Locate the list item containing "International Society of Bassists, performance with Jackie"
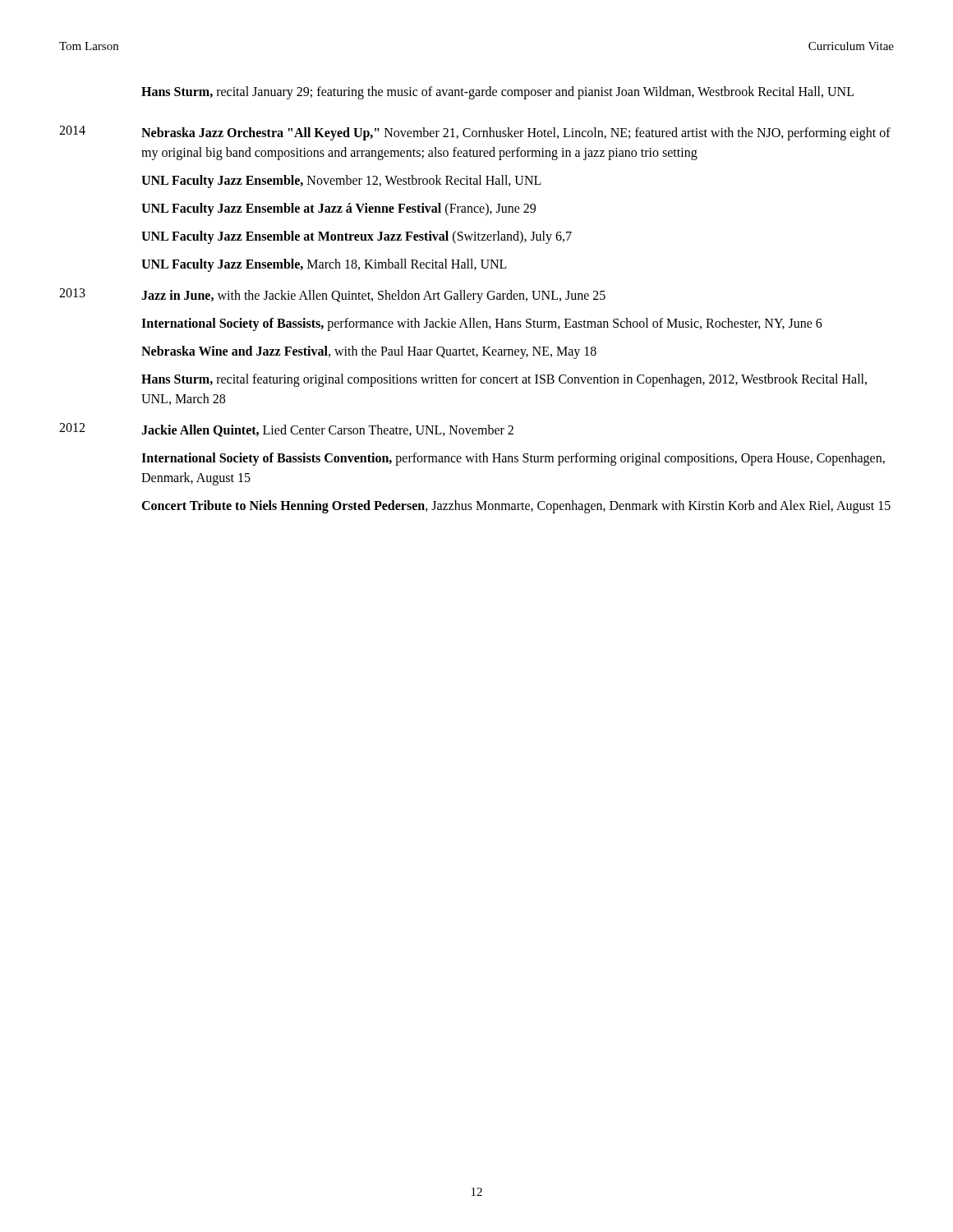Screen dimensions: 1232x953 (482, 323)
